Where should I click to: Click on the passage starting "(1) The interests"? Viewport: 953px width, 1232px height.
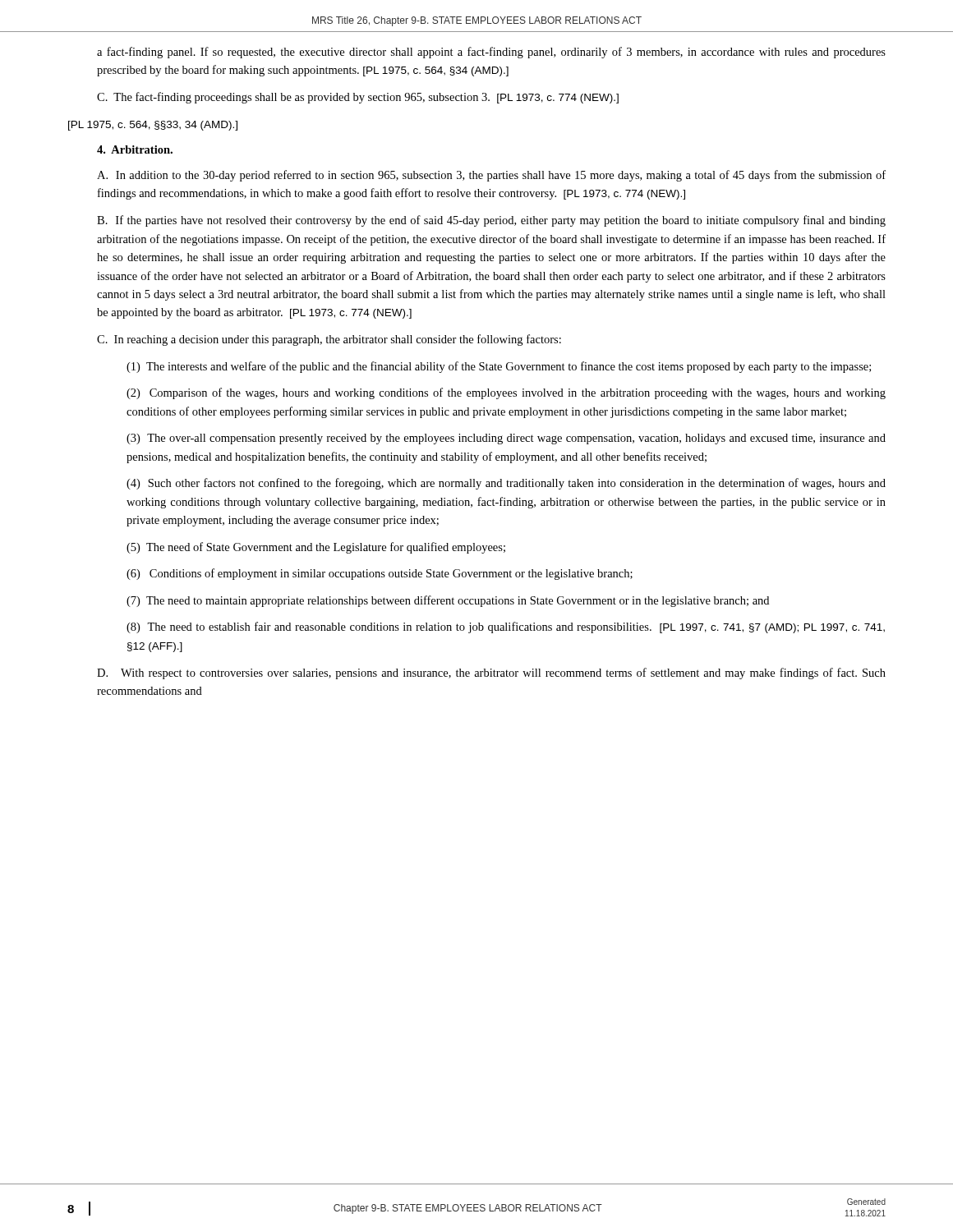point(499,366)
